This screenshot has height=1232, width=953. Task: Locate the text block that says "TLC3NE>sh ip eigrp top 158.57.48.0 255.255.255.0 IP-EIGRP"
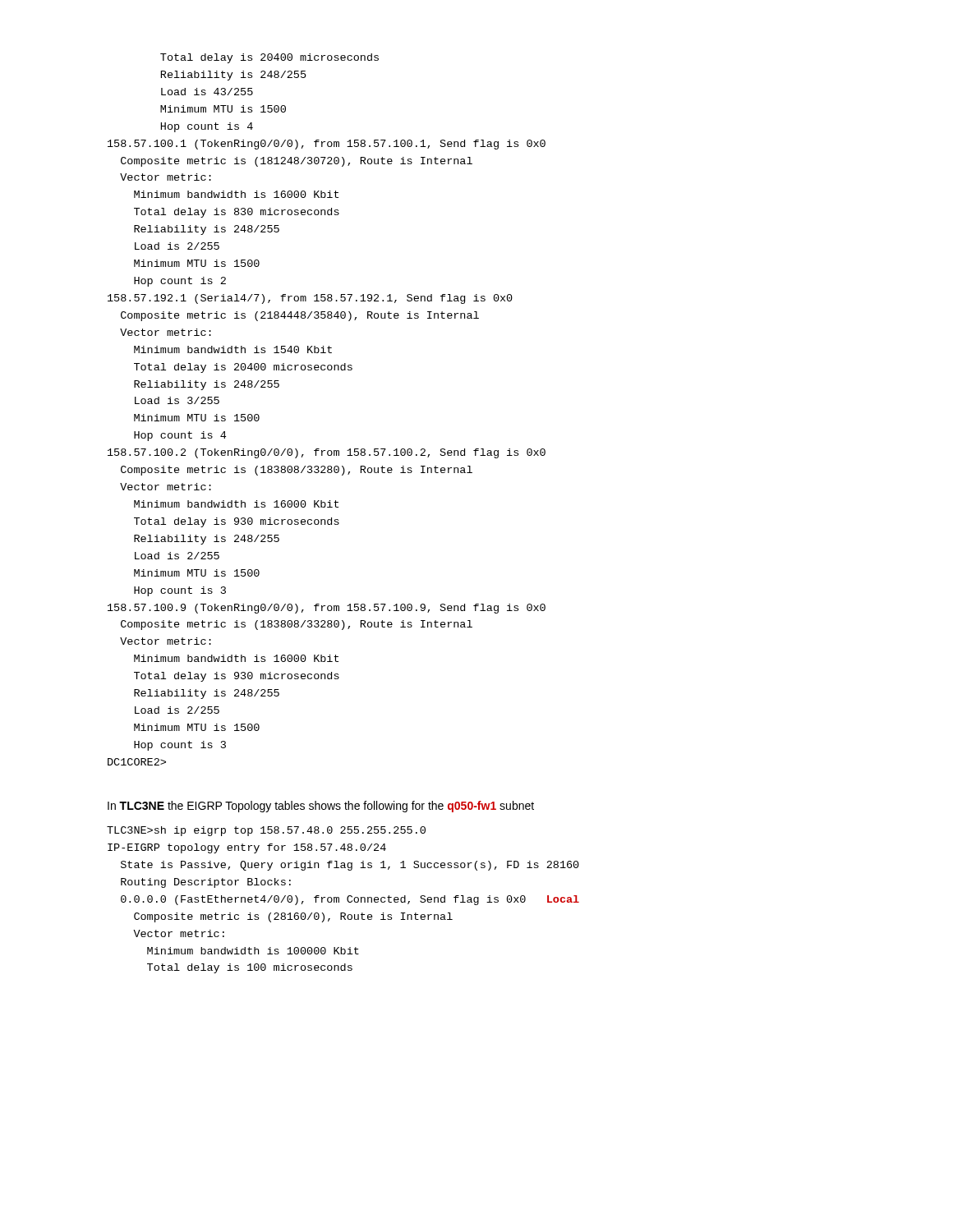coord(476,900)
